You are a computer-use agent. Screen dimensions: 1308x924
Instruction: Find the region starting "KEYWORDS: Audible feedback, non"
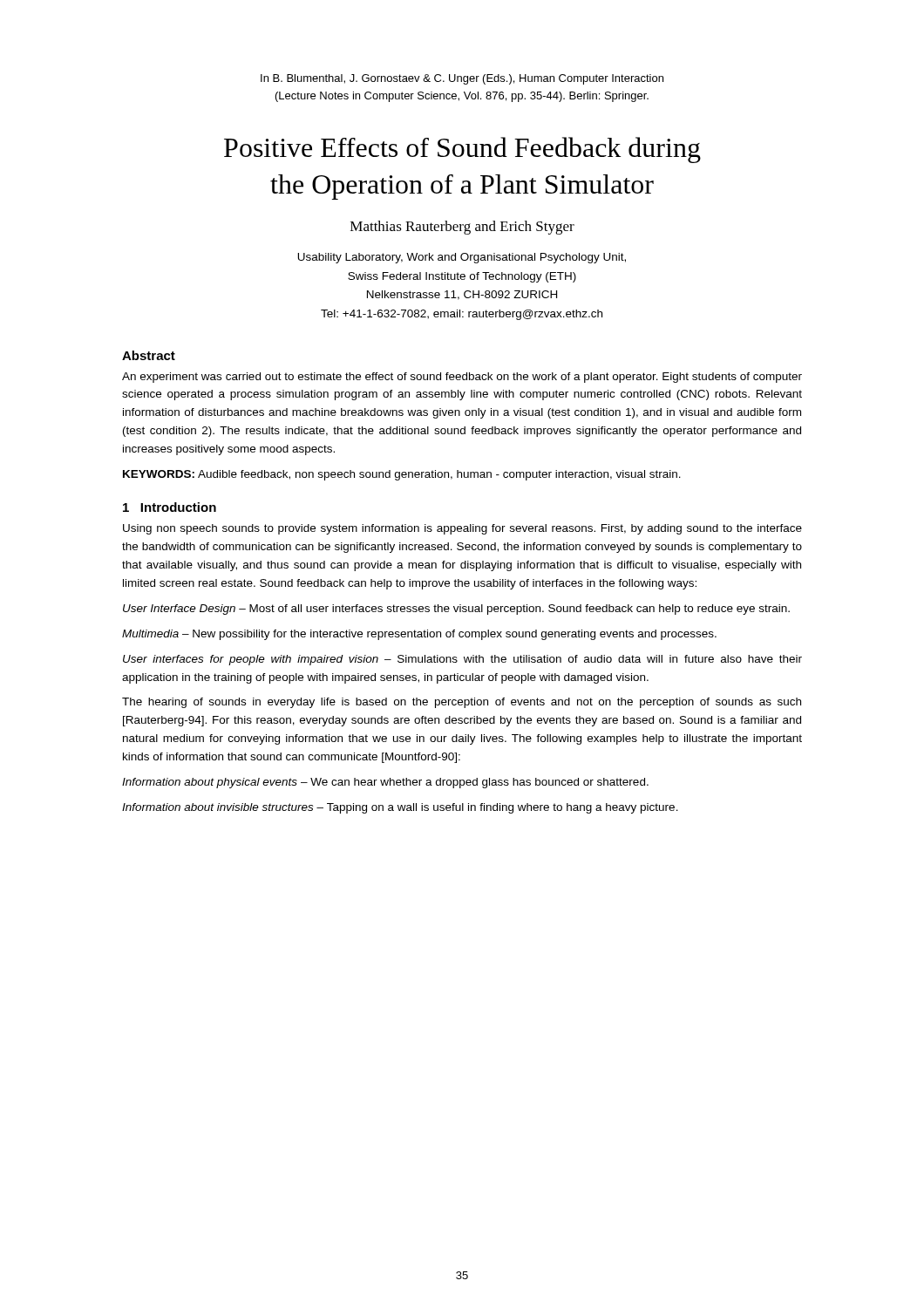click(x=402, y=474)
